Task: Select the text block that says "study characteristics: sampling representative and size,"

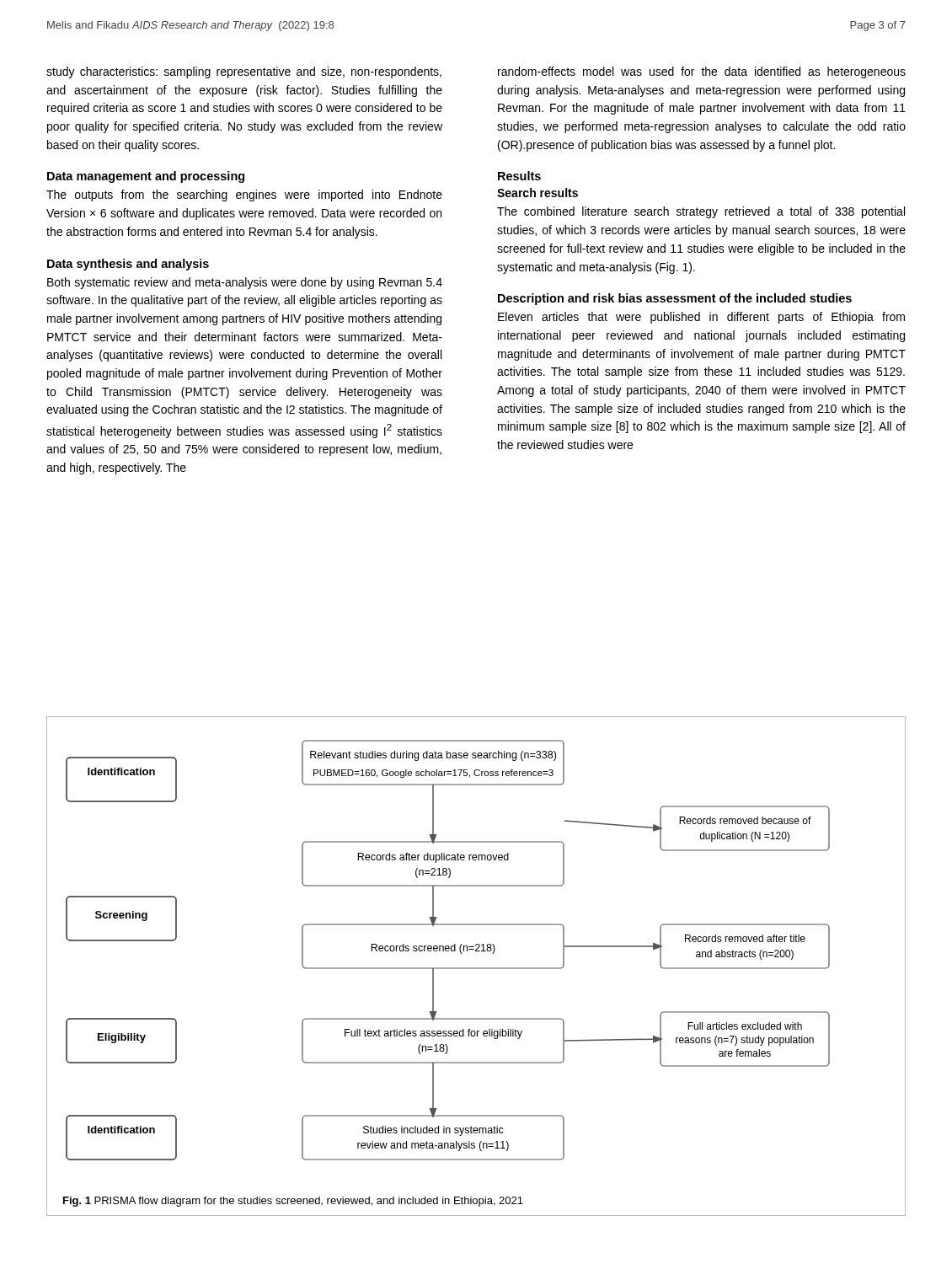Action: point(244,108)
